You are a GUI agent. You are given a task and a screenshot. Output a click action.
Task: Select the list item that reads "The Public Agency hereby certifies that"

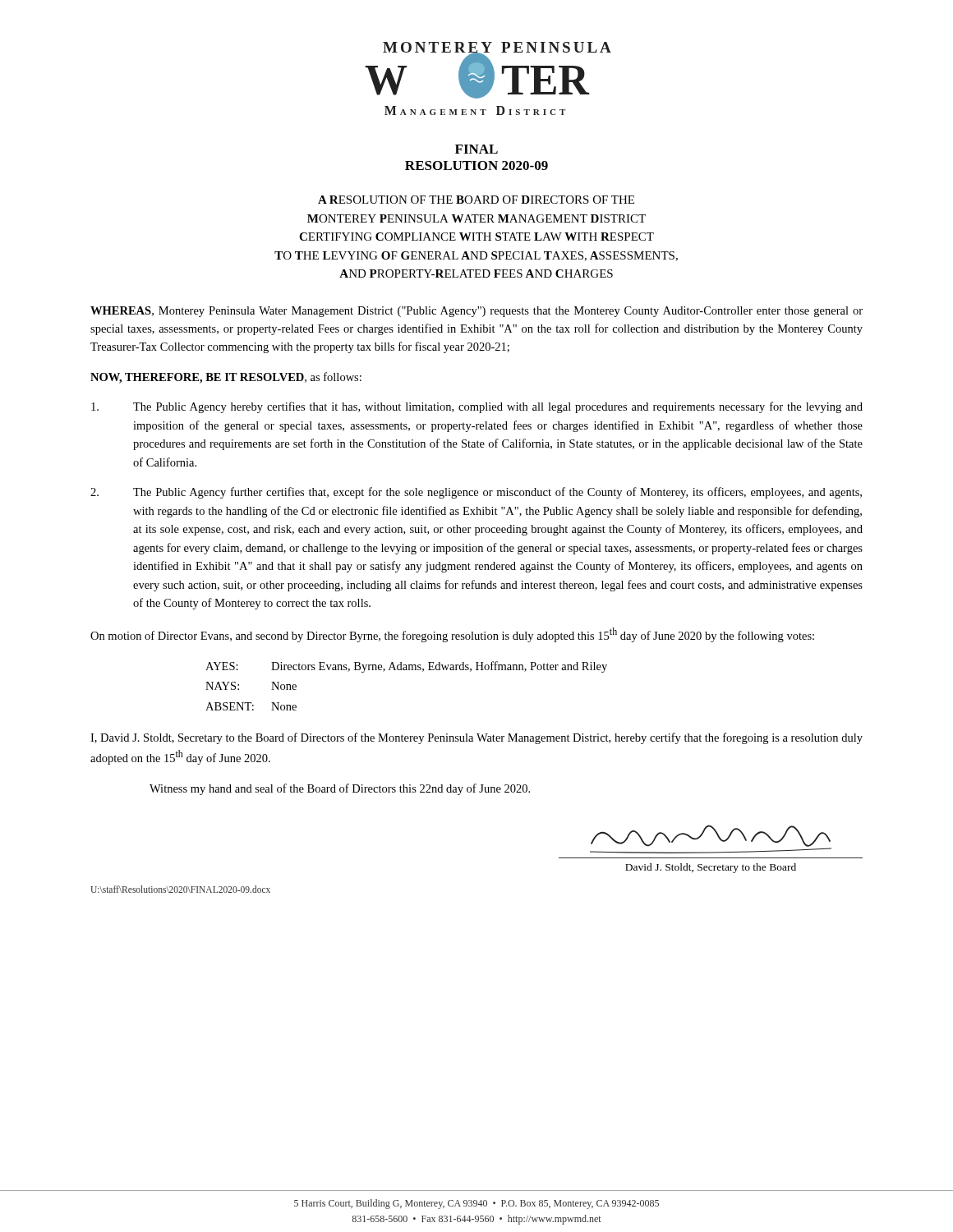(x=476, y=435)
